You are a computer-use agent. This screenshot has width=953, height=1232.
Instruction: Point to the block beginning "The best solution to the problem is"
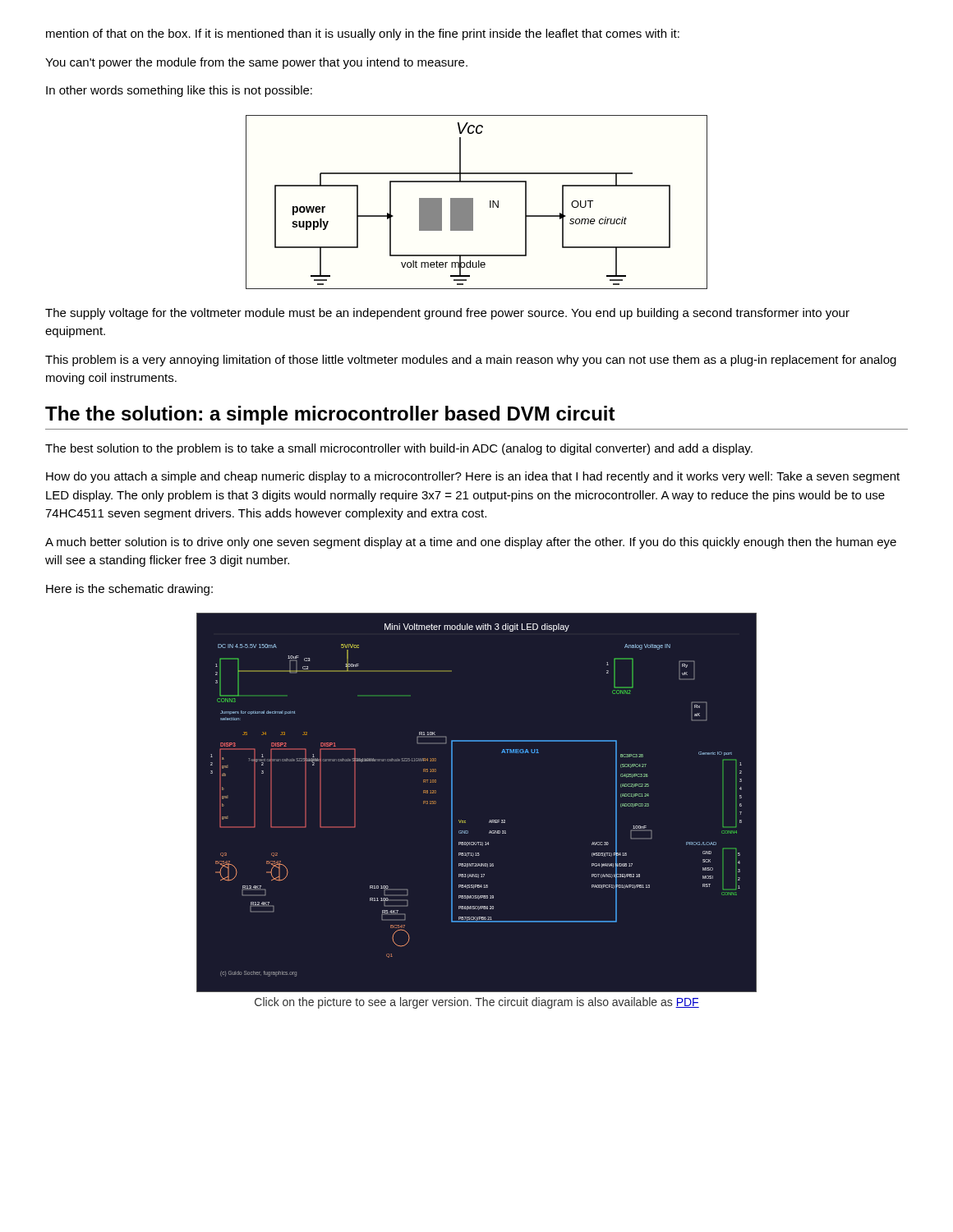pyautogui.click(x=476, y=448)
